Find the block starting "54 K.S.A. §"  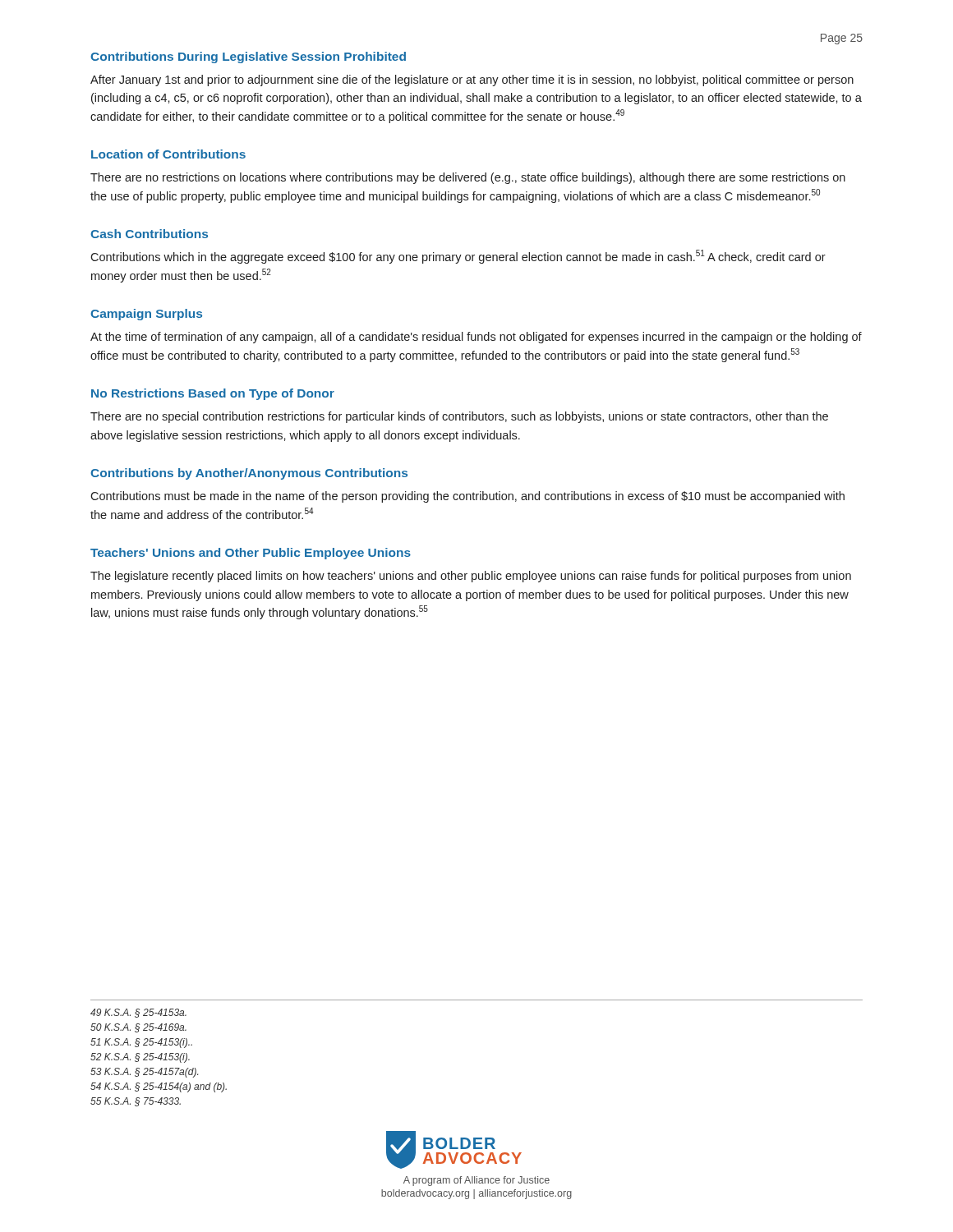[x=159, y=1087]
